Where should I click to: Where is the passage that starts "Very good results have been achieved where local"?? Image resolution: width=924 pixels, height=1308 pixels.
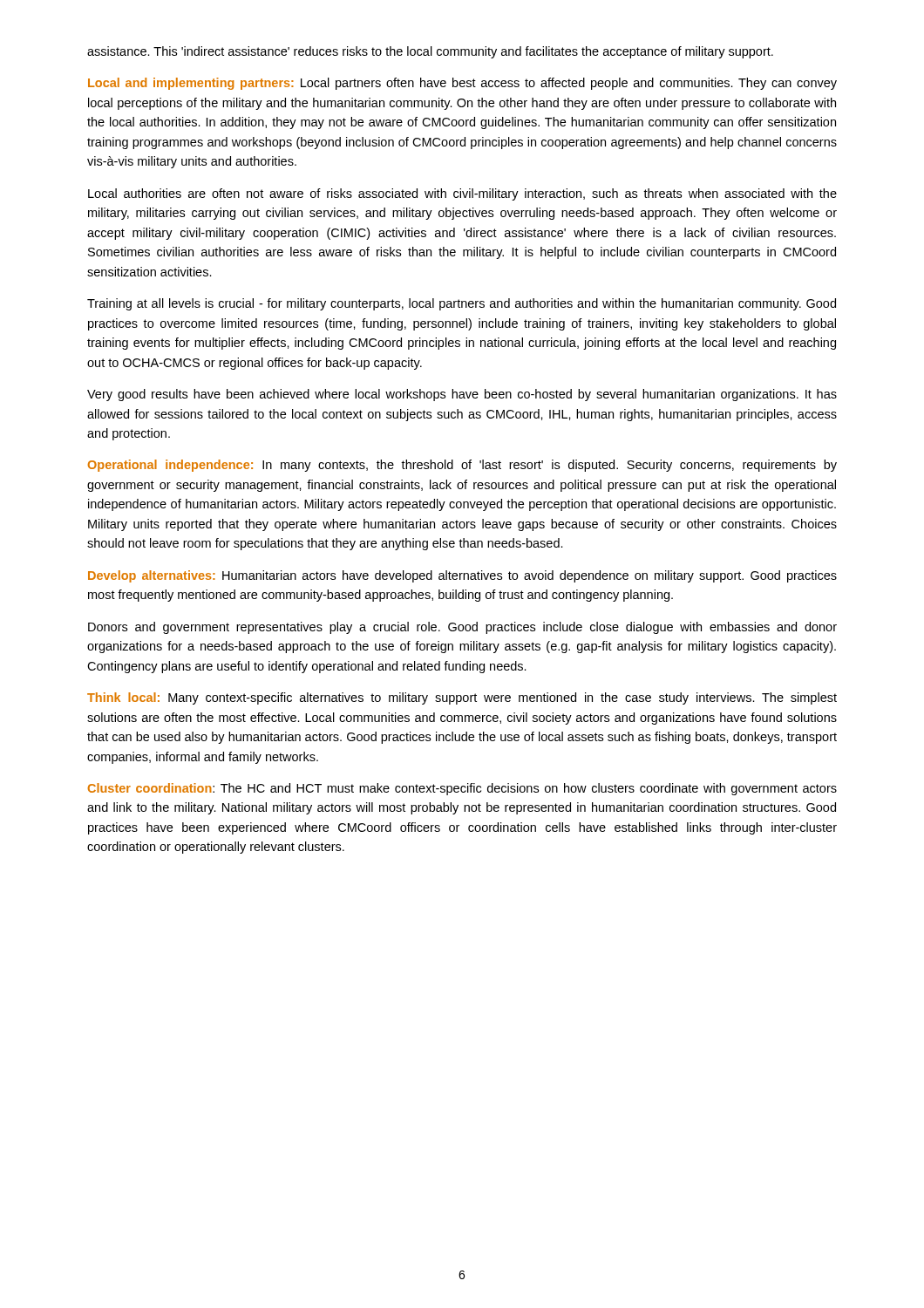tap(462, 414)
